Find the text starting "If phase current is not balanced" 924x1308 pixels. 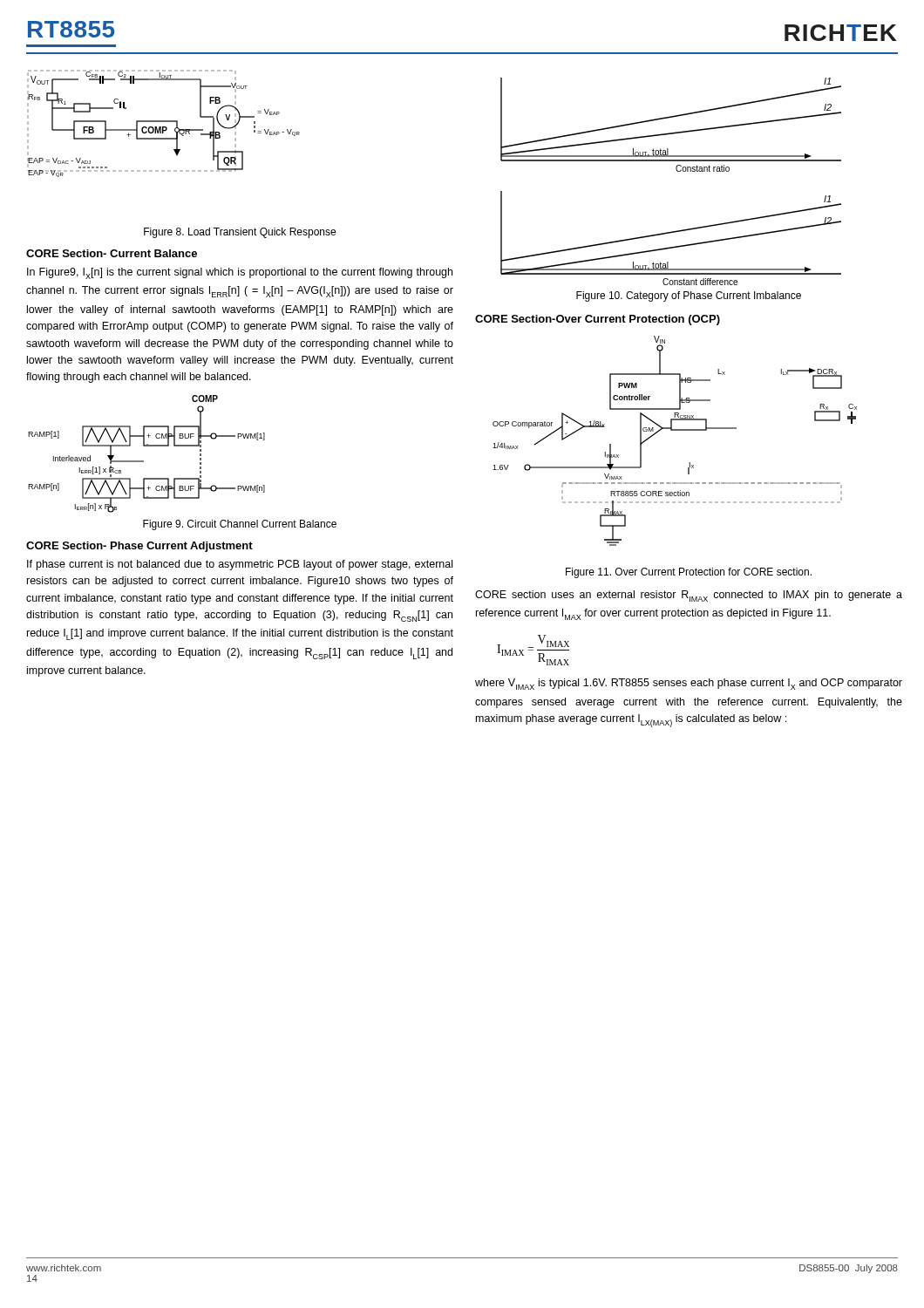click(240, 617)
